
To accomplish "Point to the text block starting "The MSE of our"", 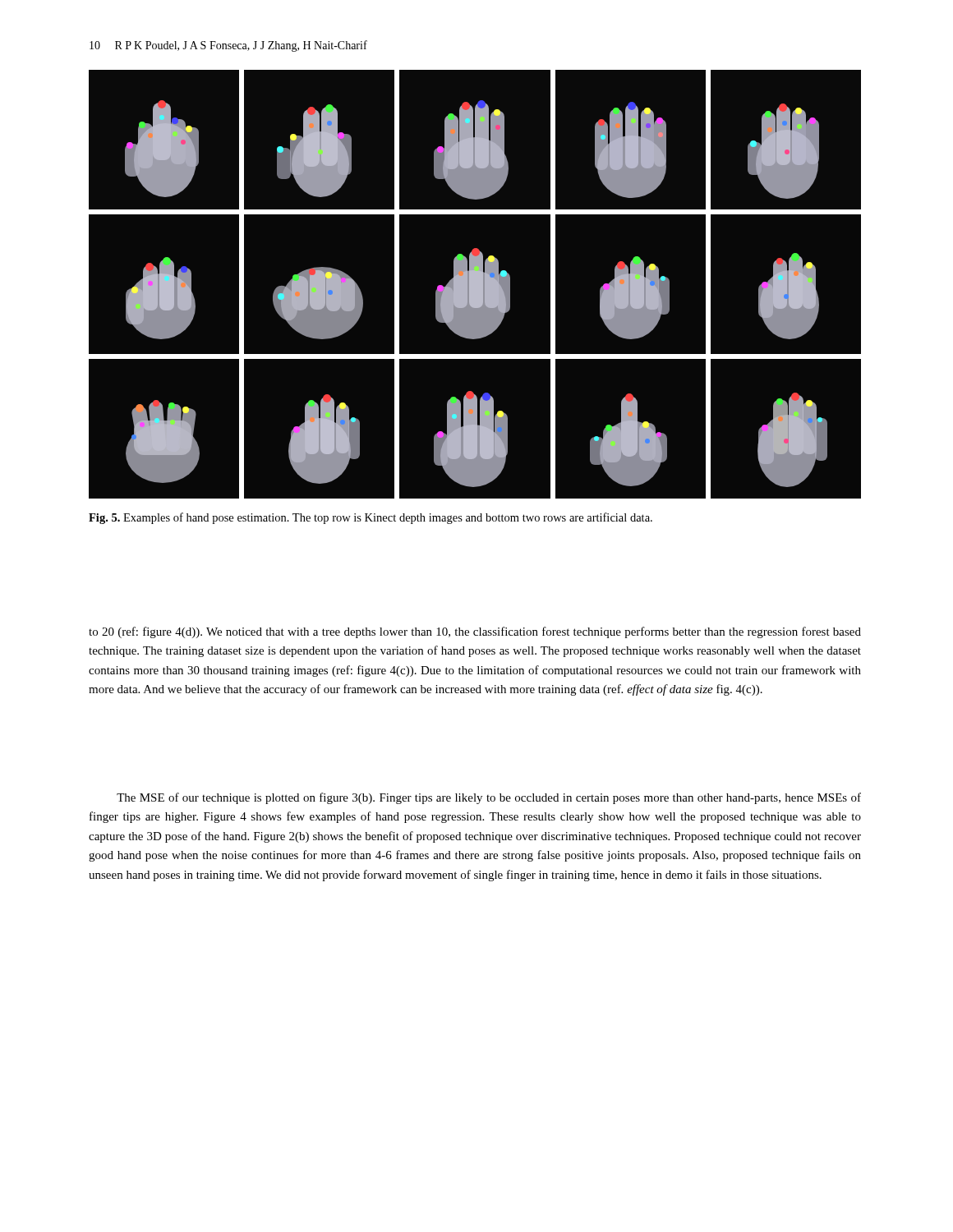I will [x=475, y=836].
